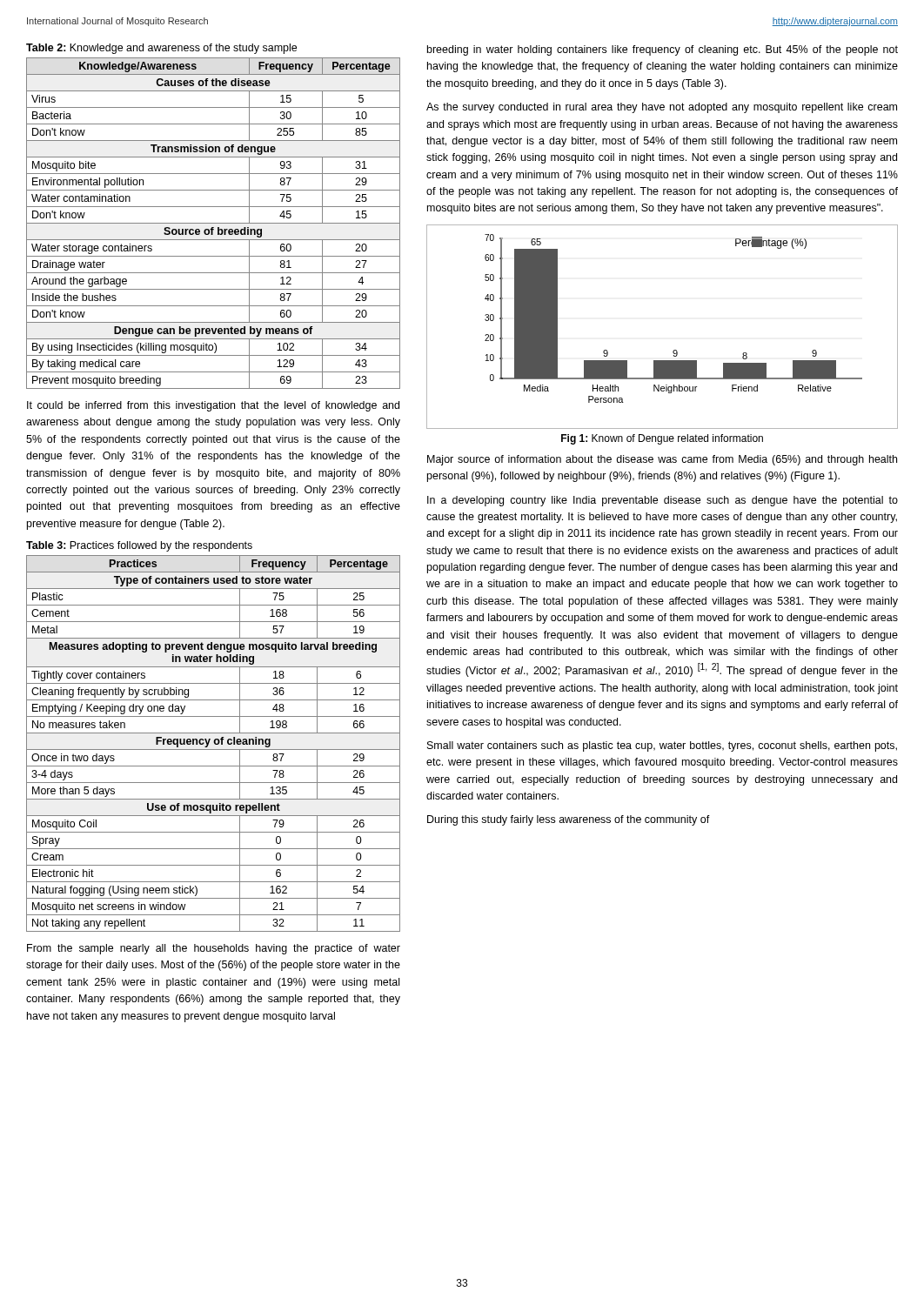Screen dimensions: 1305x924
Task: Locate the text block with the text "Small water containers such as"
Action: 662,771
